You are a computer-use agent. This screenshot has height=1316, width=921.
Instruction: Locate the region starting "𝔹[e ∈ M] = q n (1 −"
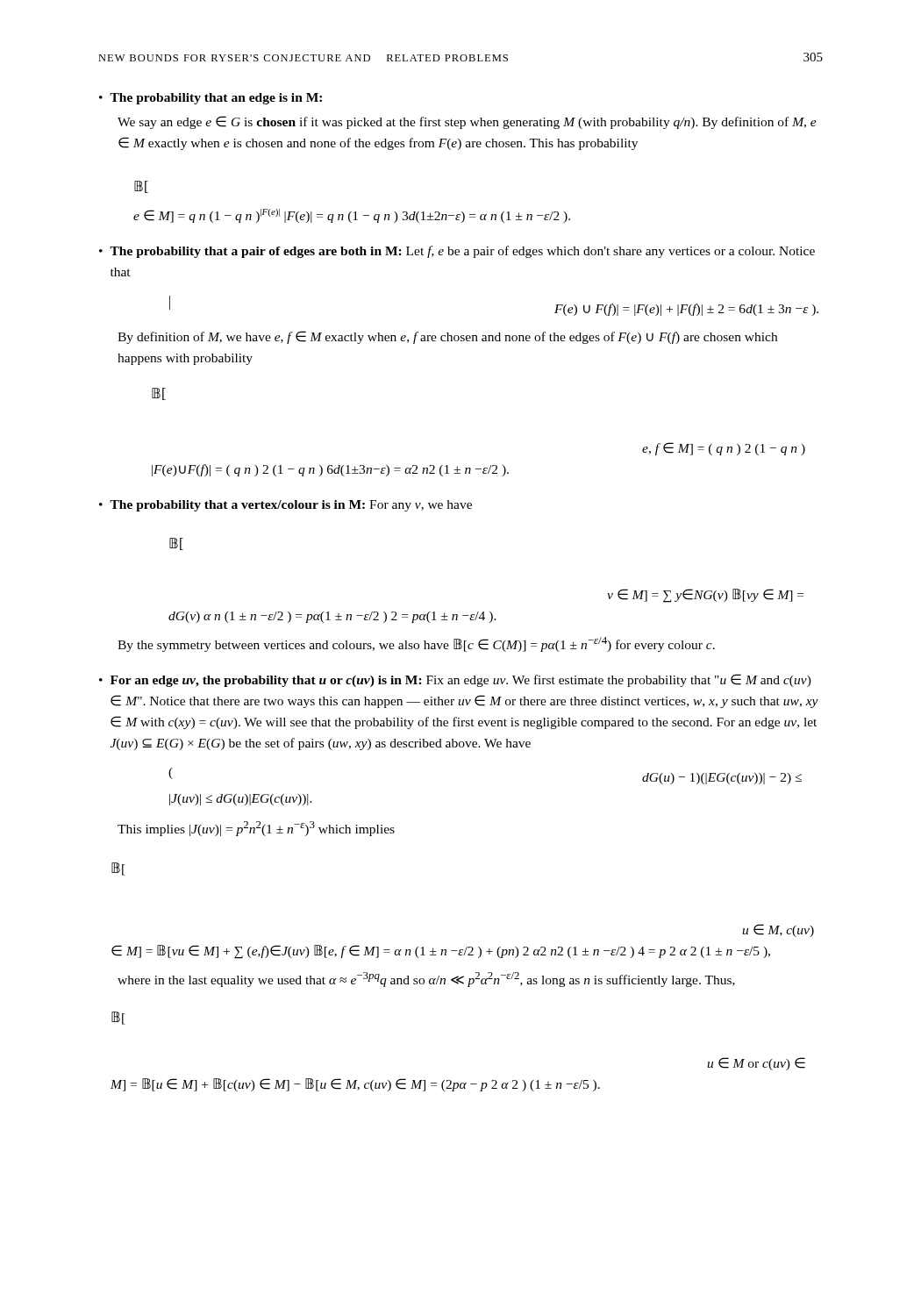(141, 187)
